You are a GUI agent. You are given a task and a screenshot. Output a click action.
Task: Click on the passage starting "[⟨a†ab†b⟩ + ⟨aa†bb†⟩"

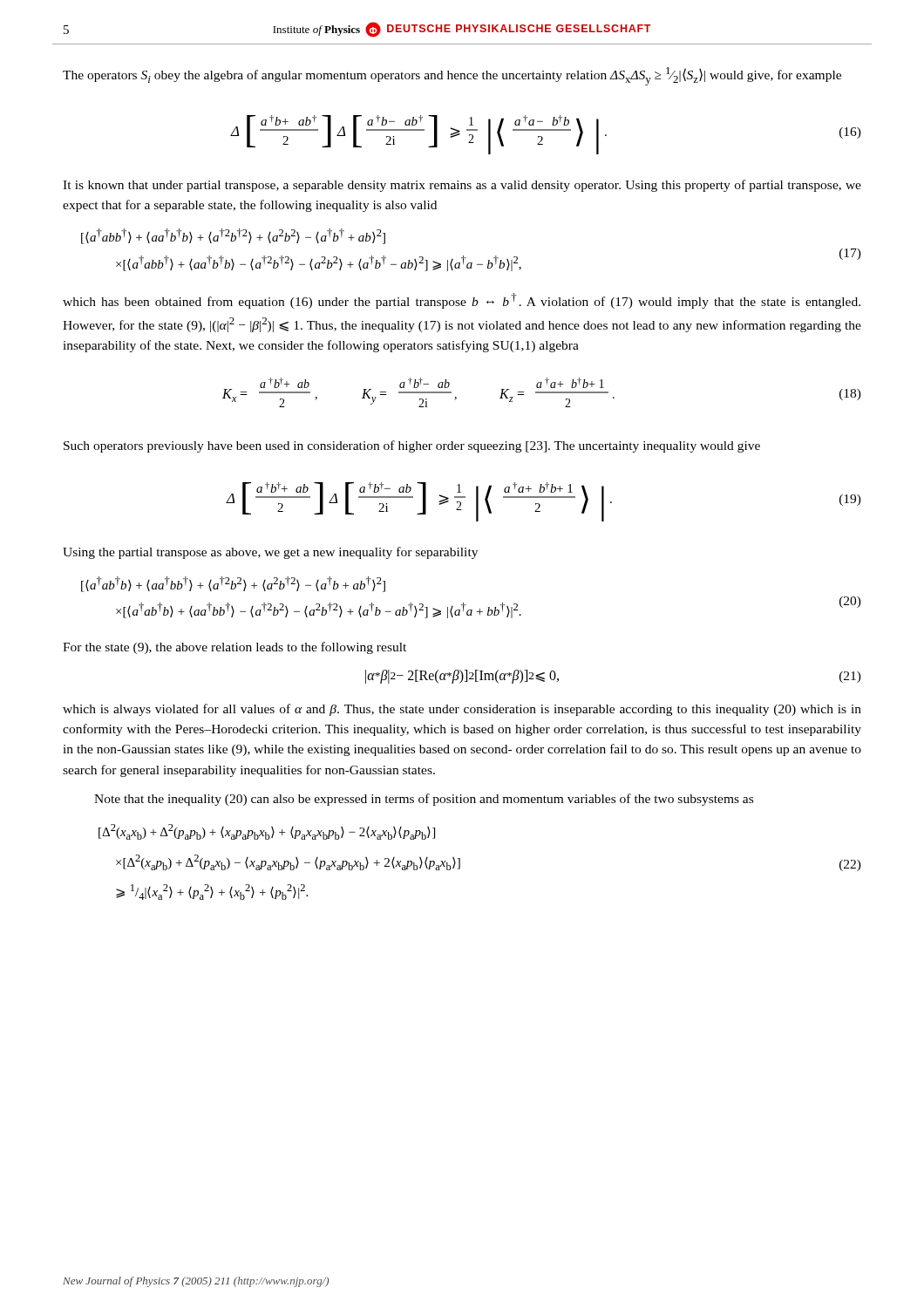462,597
